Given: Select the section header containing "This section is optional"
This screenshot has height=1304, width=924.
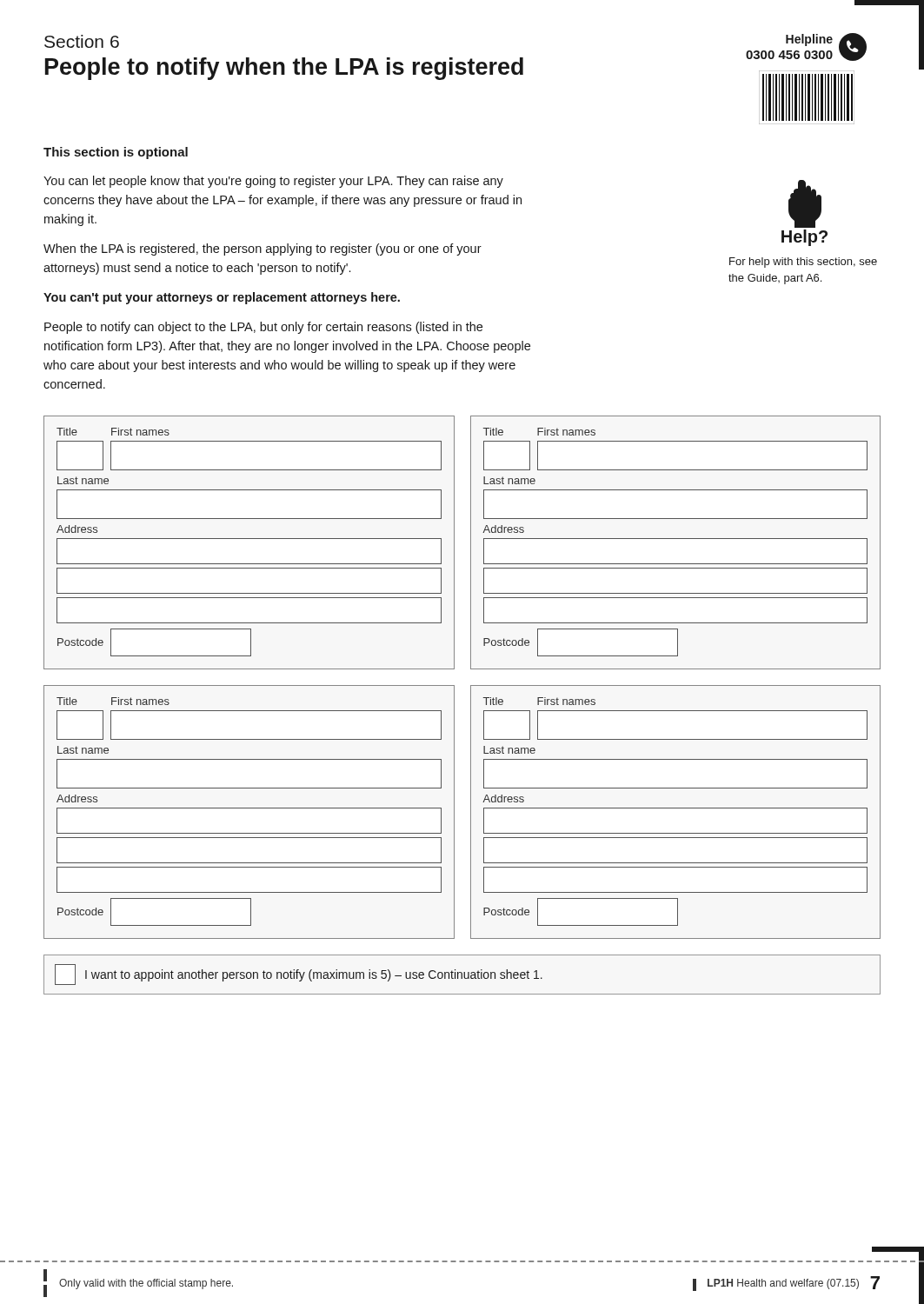Looking at the screenshot, I should pos(116,152).
